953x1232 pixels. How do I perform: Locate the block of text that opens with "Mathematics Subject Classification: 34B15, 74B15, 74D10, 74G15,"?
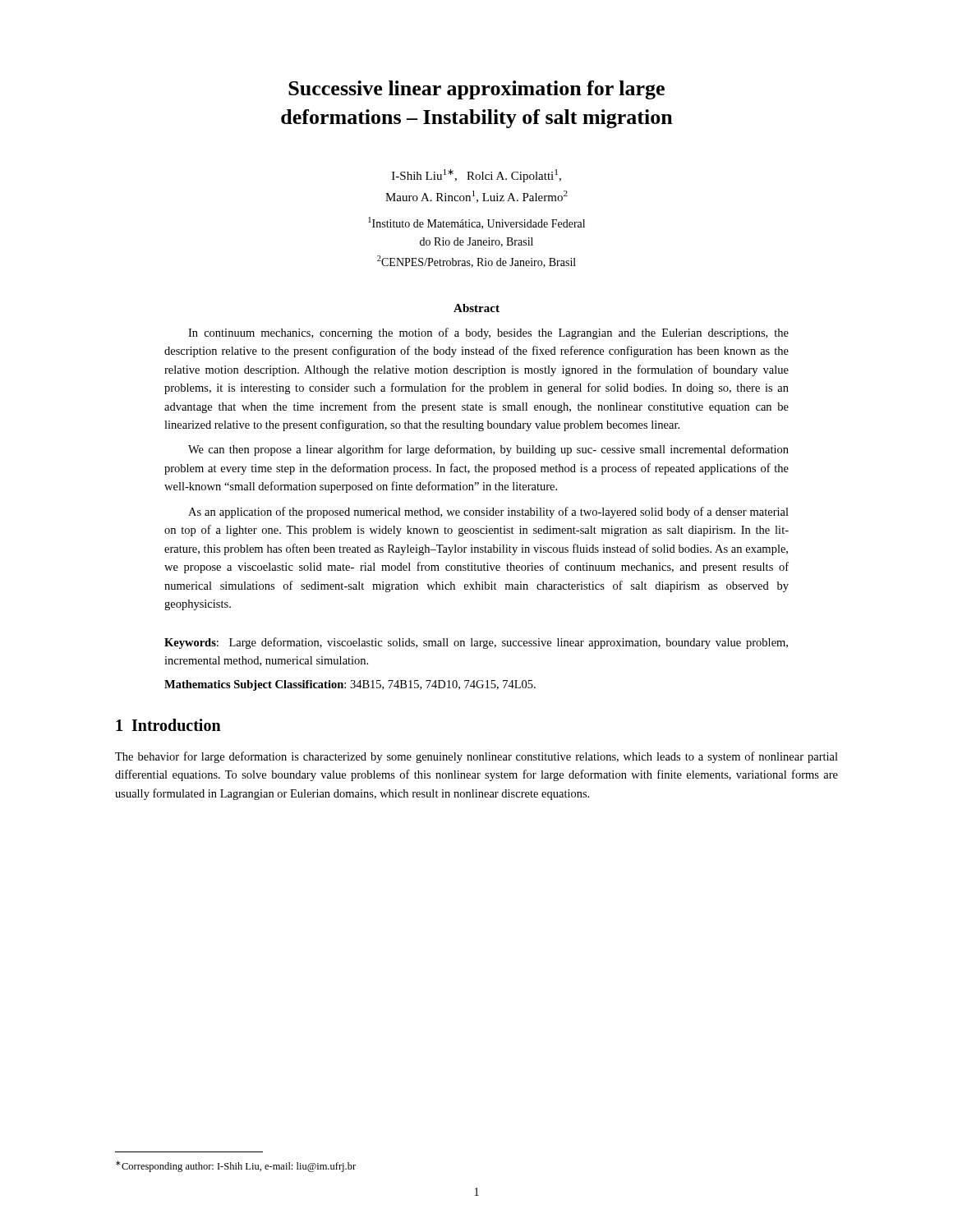pos(350,684)
